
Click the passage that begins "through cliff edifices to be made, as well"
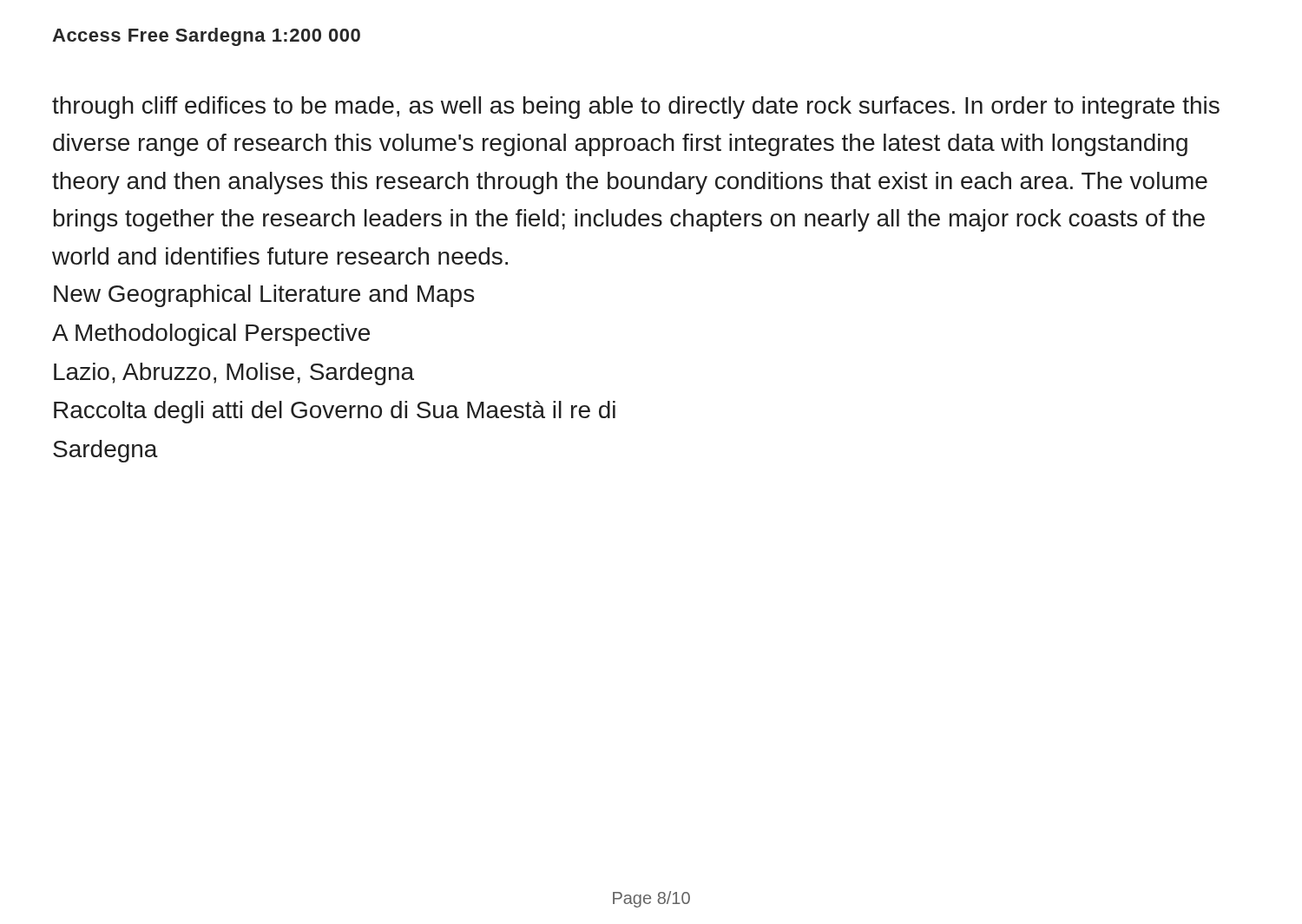click(x=636, y=181)
